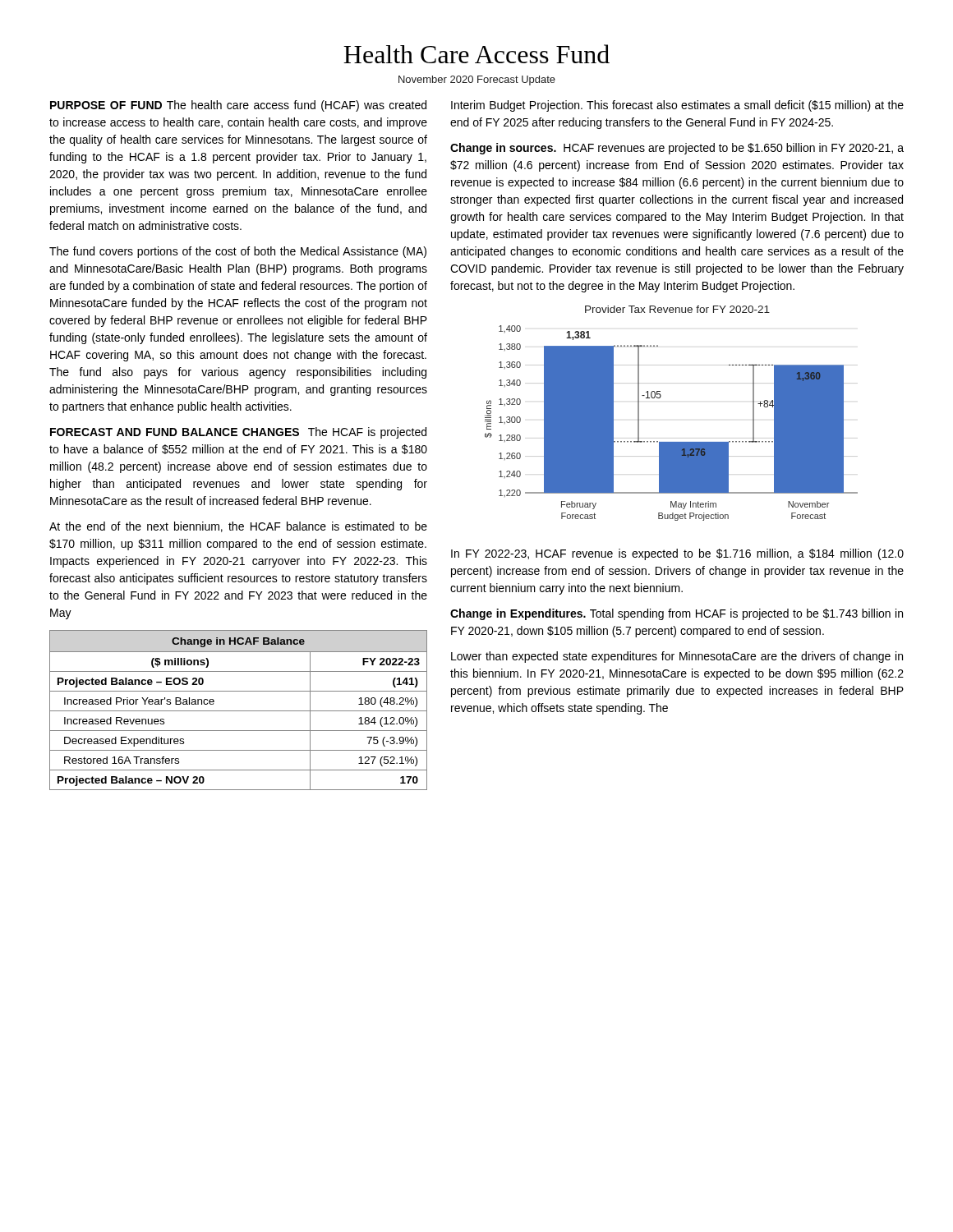Select the text block that reads "November 2020 Forecast"

coord(476,79)
